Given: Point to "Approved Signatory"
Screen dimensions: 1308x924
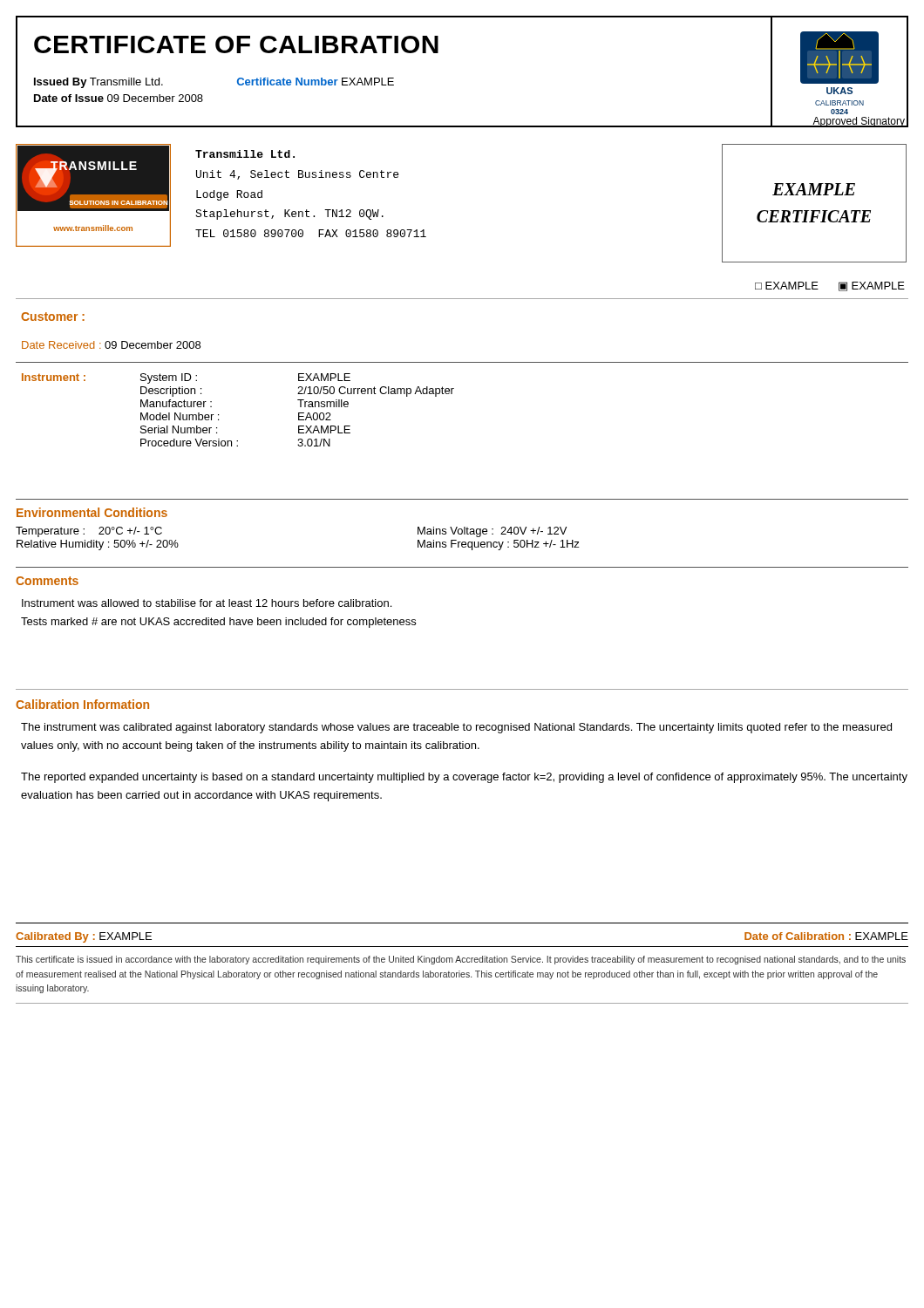Looking at the screenshot, I should pos(859,121).
